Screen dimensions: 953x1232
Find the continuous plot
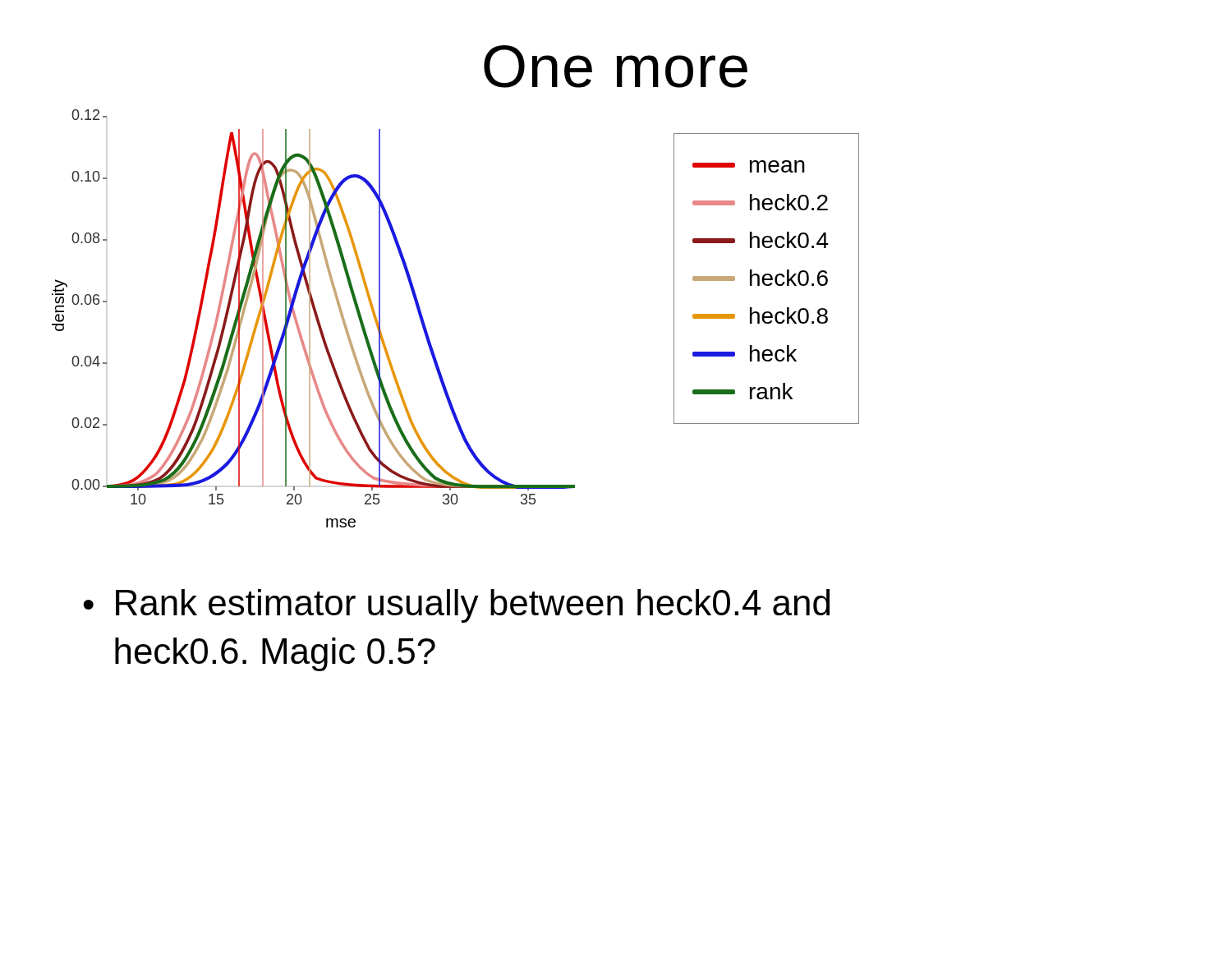coord(329,326)
